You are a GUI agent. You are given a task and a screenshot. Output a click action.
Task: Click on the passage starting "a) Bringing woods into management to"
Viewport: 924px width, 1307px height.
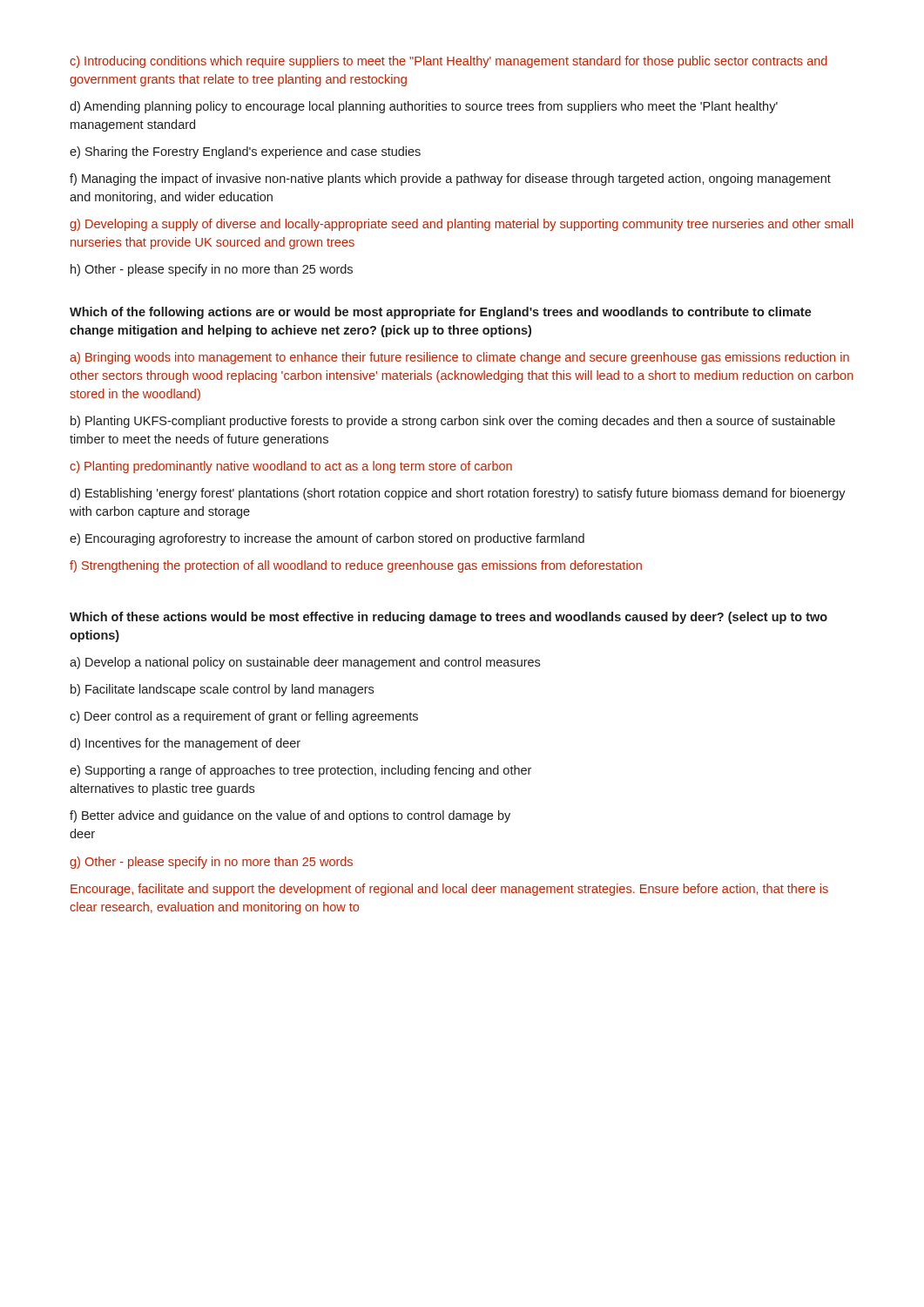click(462, 376)
